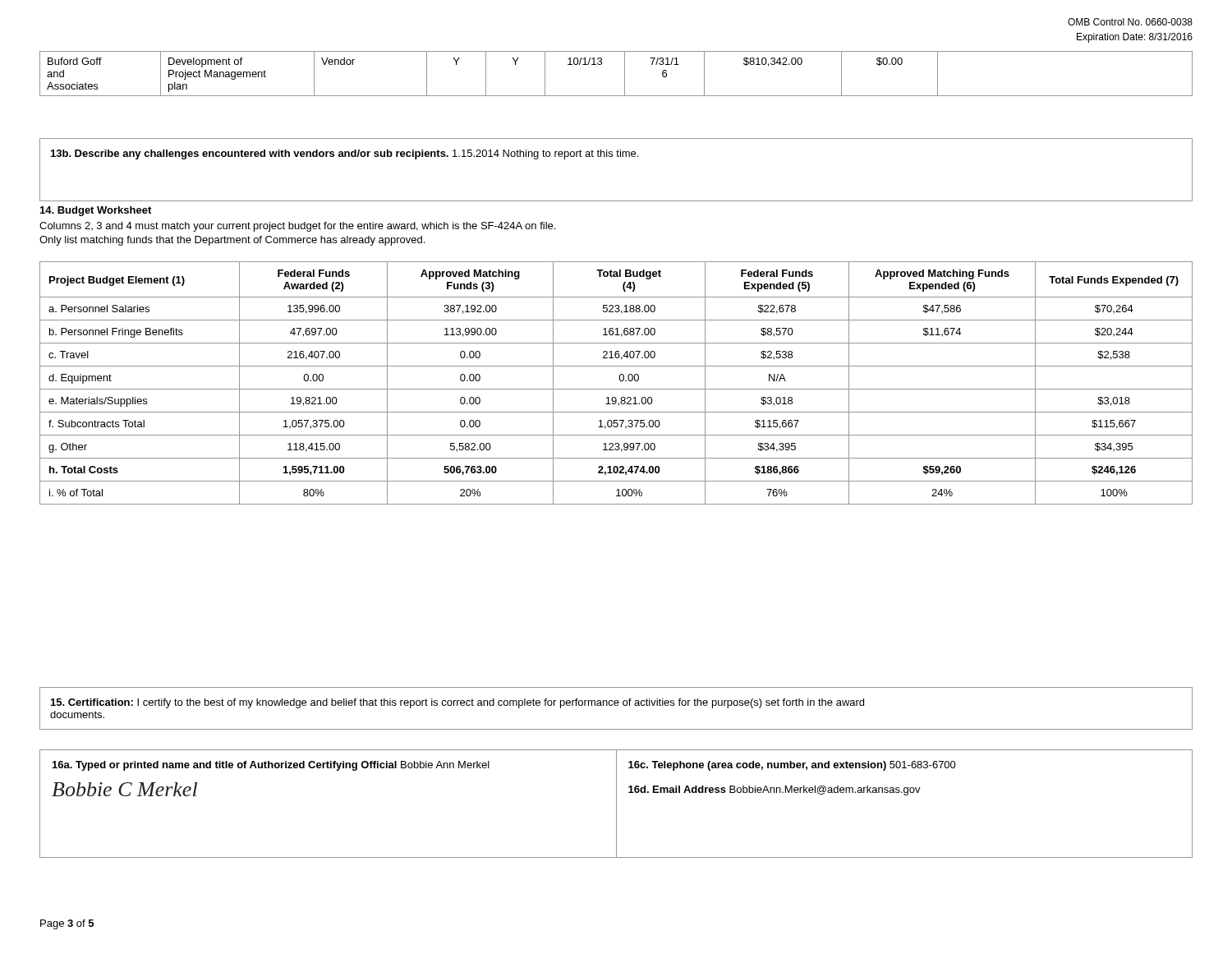Where is the section header that starts "14. Budget Worksheet Columns"?
This screenshot has width=1232, height=954.
click(x=96, y=211)
